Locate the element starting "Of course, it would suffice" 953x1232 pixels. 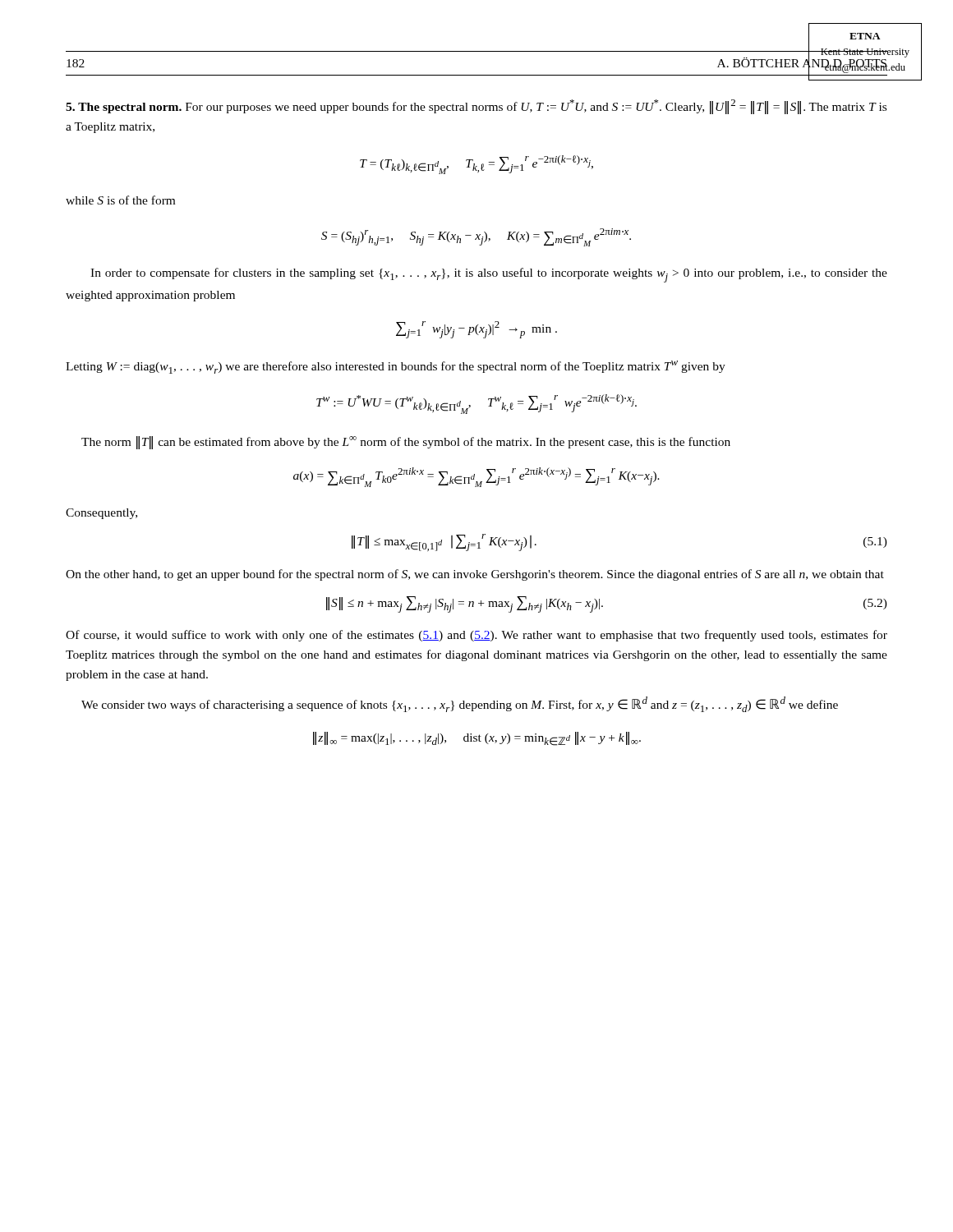click(476, 654)
